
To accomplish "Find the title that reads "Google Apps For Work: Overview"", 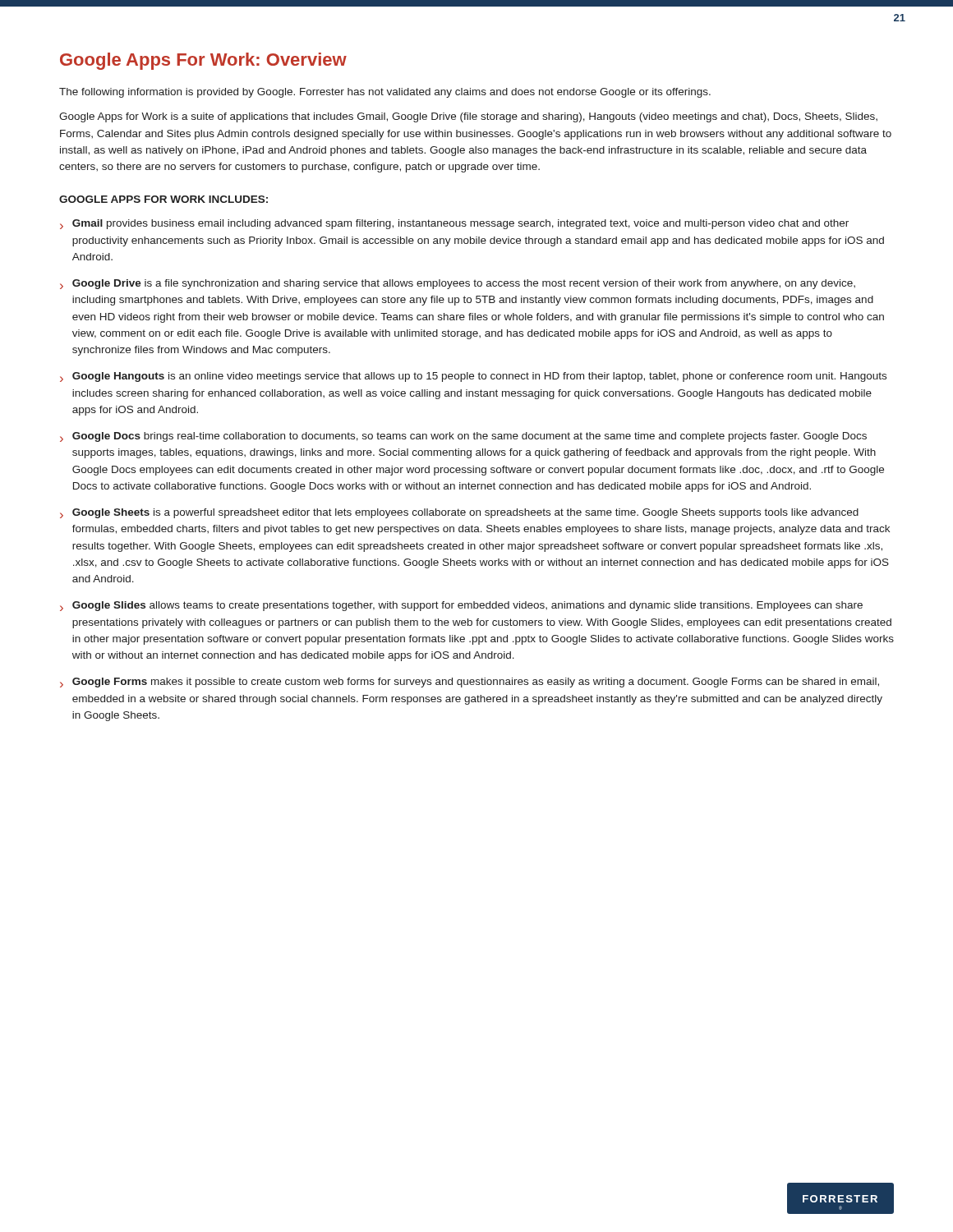I will pyautogui.click(x=203, y=60).
